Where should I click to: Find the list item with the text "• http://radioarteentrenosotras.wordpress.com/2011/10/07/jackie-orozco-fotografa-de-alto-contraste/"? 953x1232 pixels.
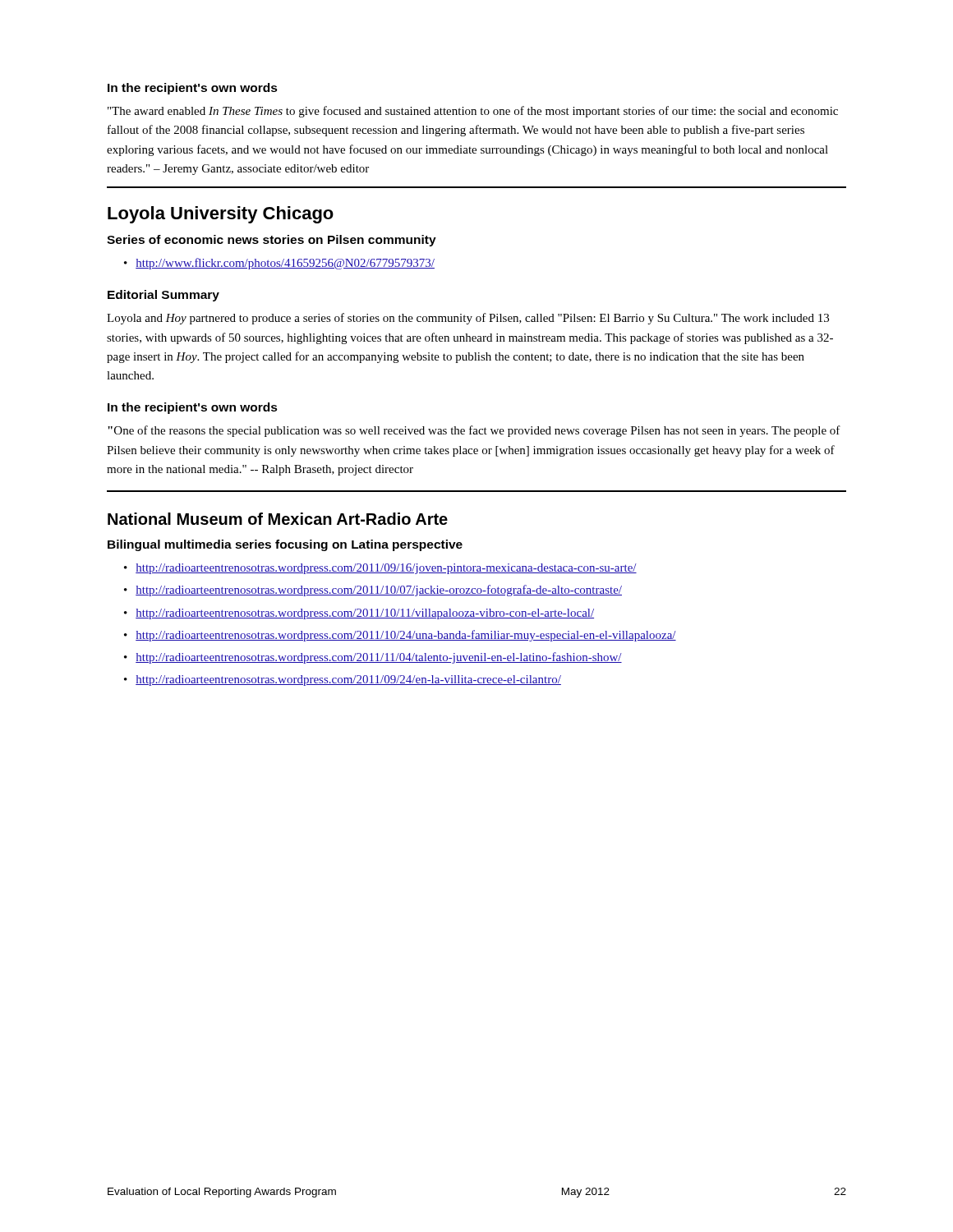pos(485,590)
